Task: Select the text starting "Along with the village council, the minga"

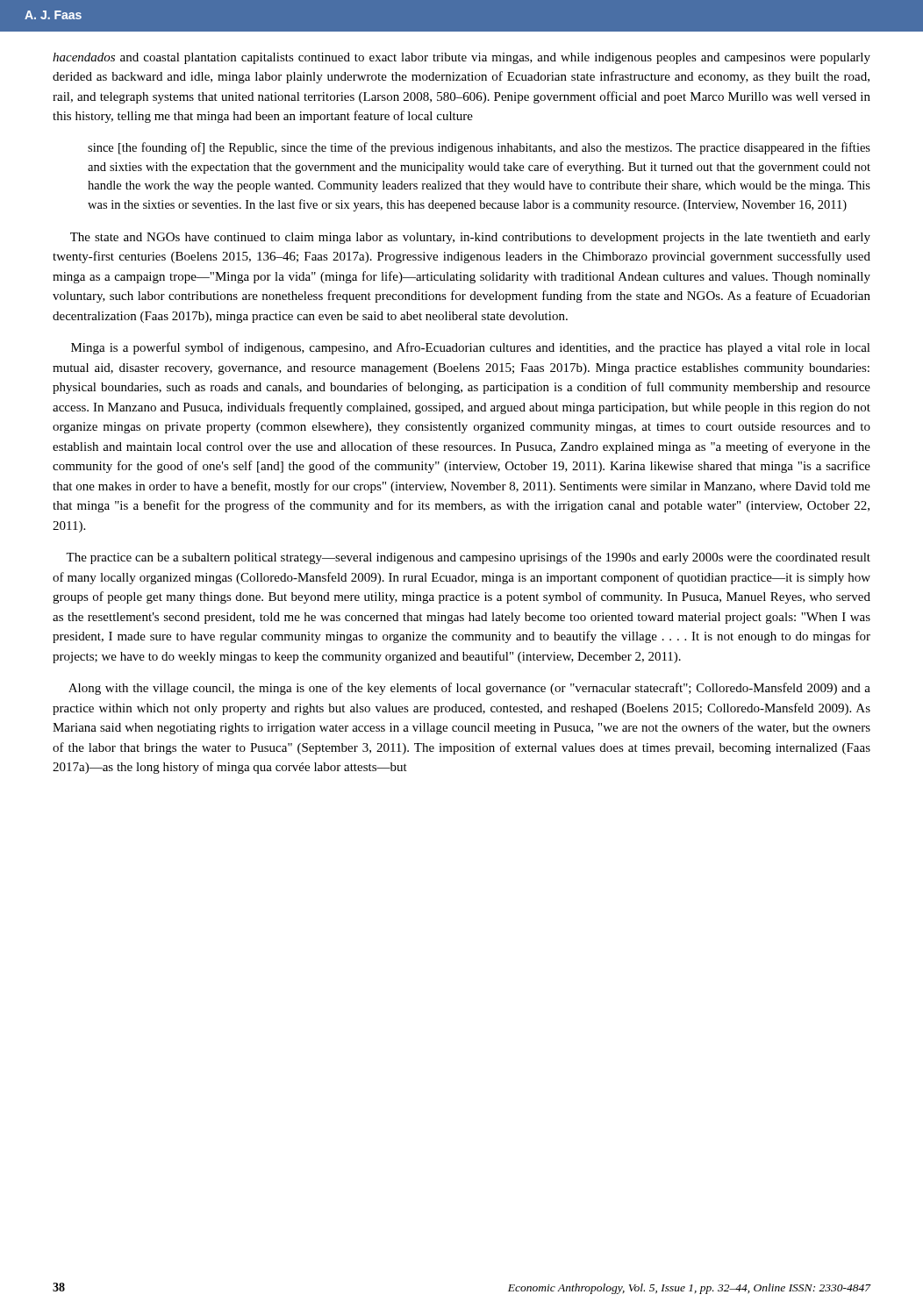Action: (462, 728)
